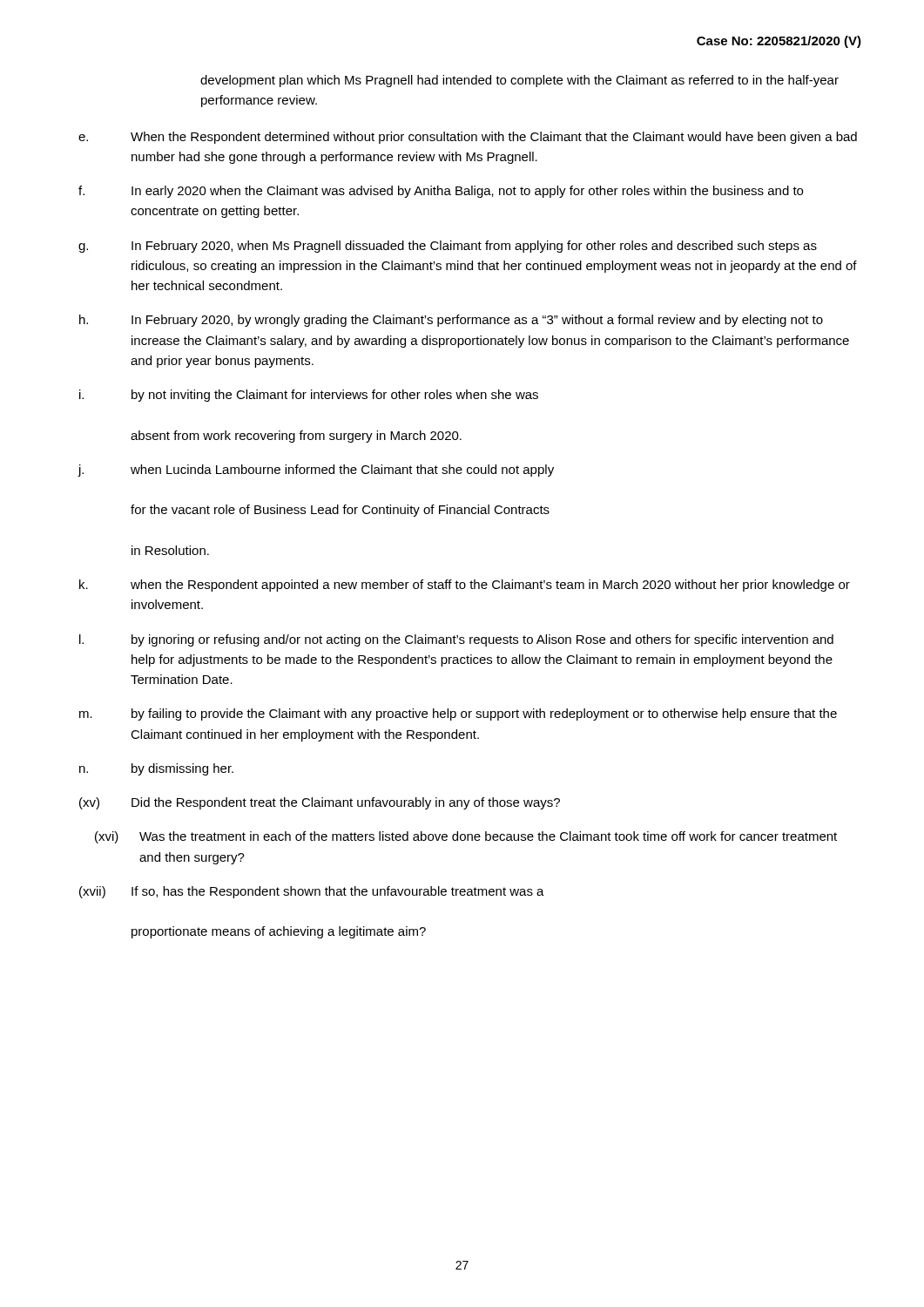Locate the list item with the text "(xvi) Was the"
This screenshot has width=924, height=1307.
click(478, 847)
